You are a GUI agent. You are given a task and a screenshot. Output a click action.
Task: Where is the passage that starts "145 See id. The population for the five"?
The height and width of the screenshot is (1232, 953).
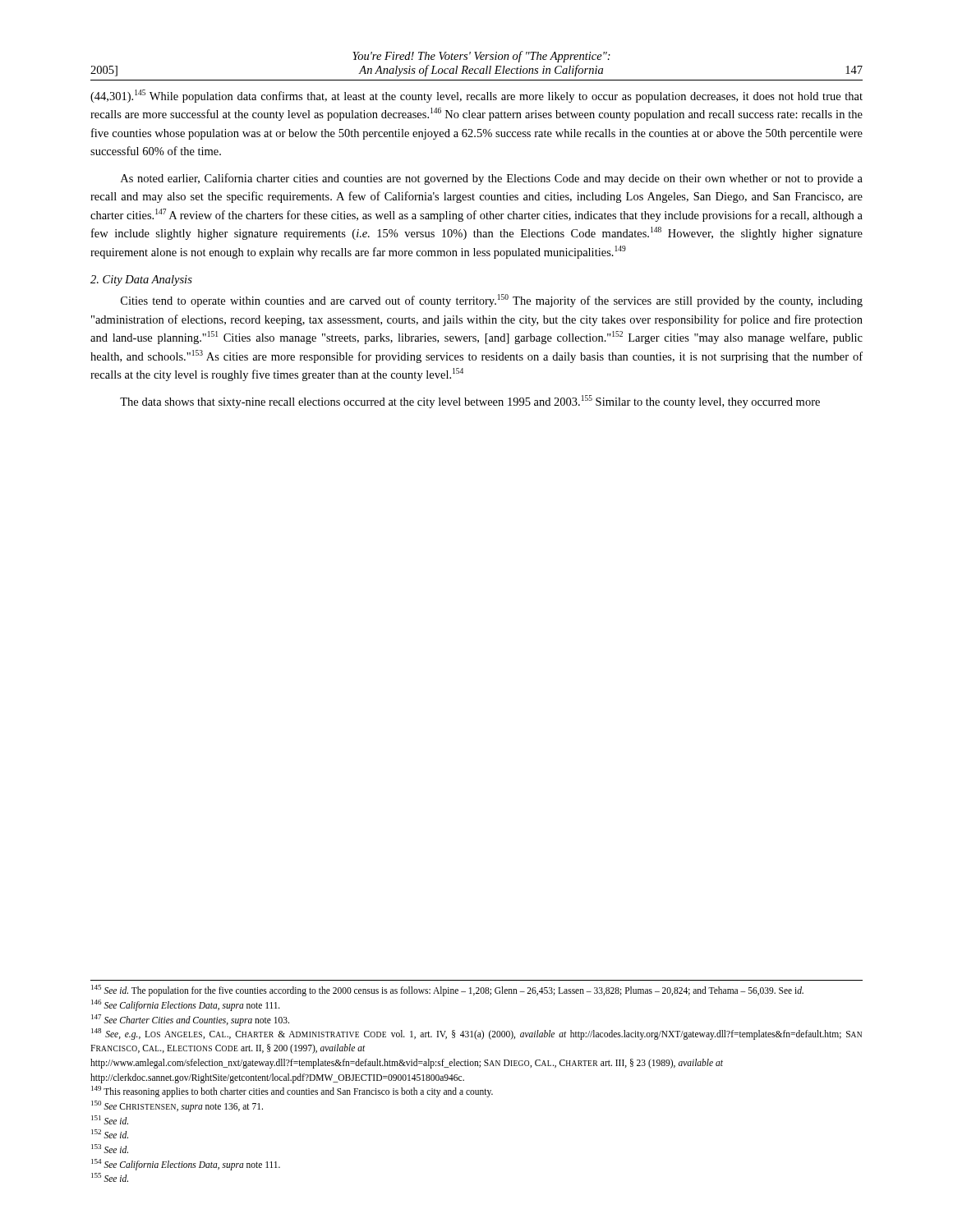[x=447, y=990]
